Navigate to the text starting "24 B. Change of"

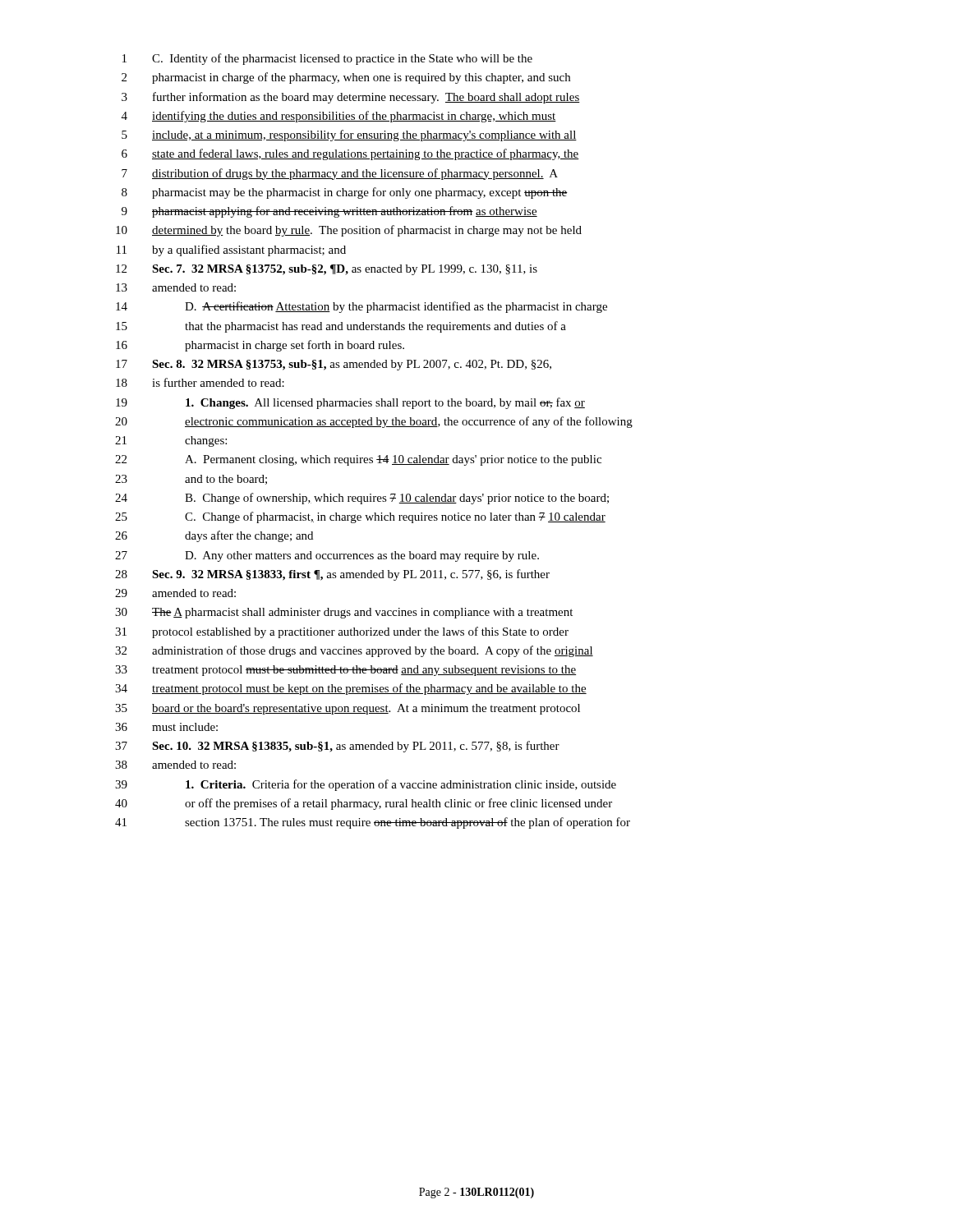485,498
